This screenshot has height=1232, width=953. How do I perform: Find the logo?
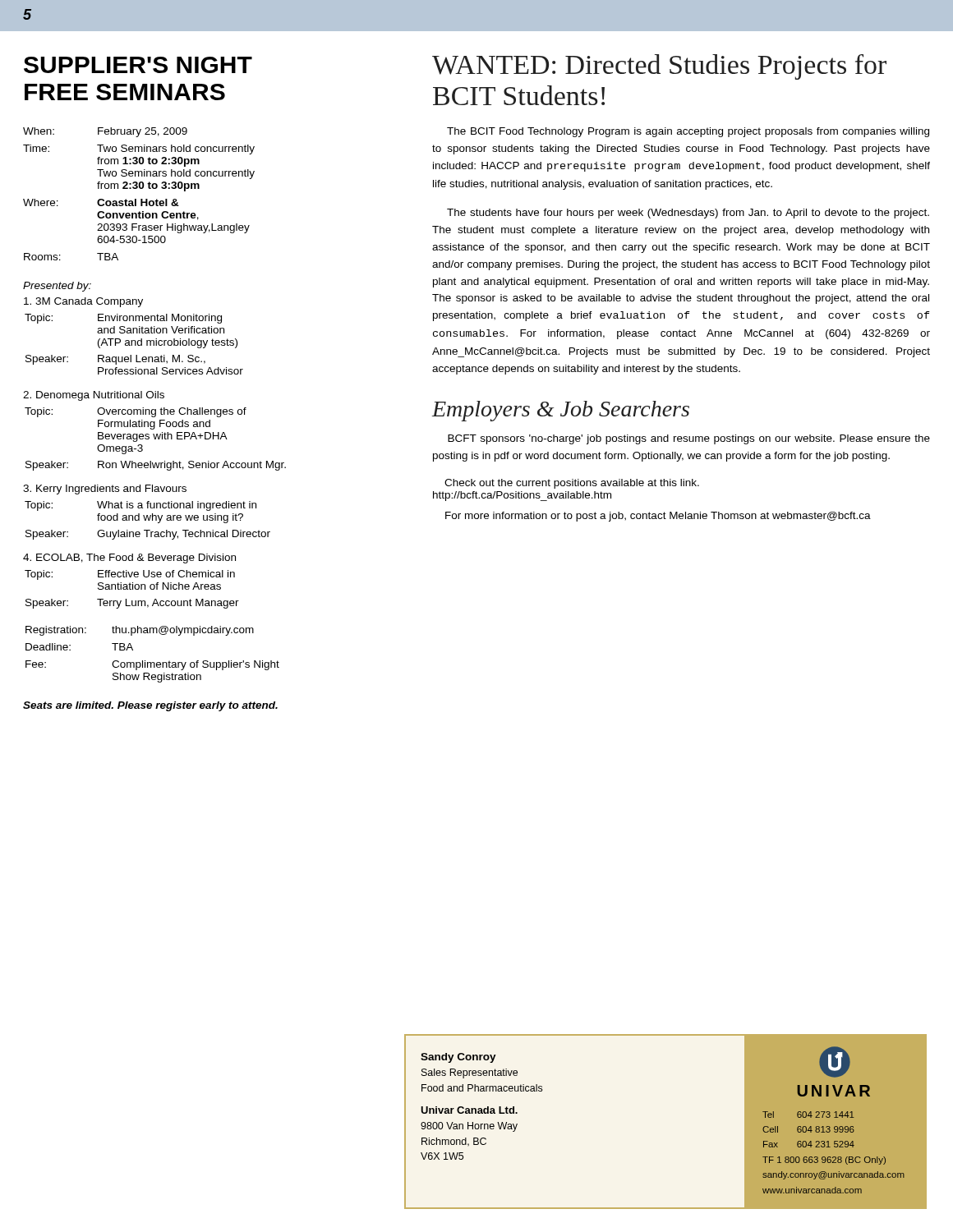click(x=665, y=1121)
